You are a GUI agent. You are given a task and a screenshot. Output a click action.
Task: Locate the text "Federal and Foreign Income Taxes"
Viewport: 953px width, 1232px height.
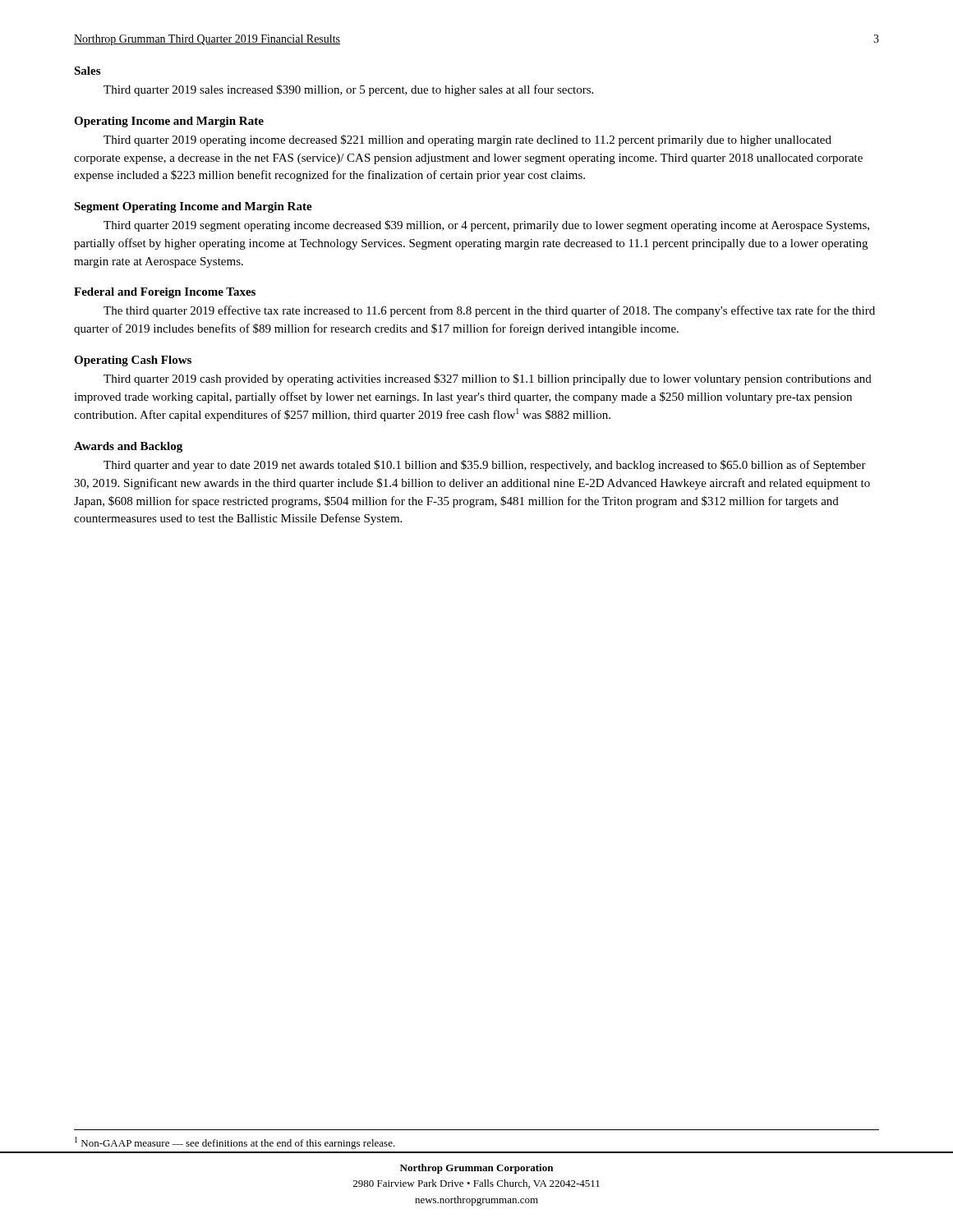[165, 292]
